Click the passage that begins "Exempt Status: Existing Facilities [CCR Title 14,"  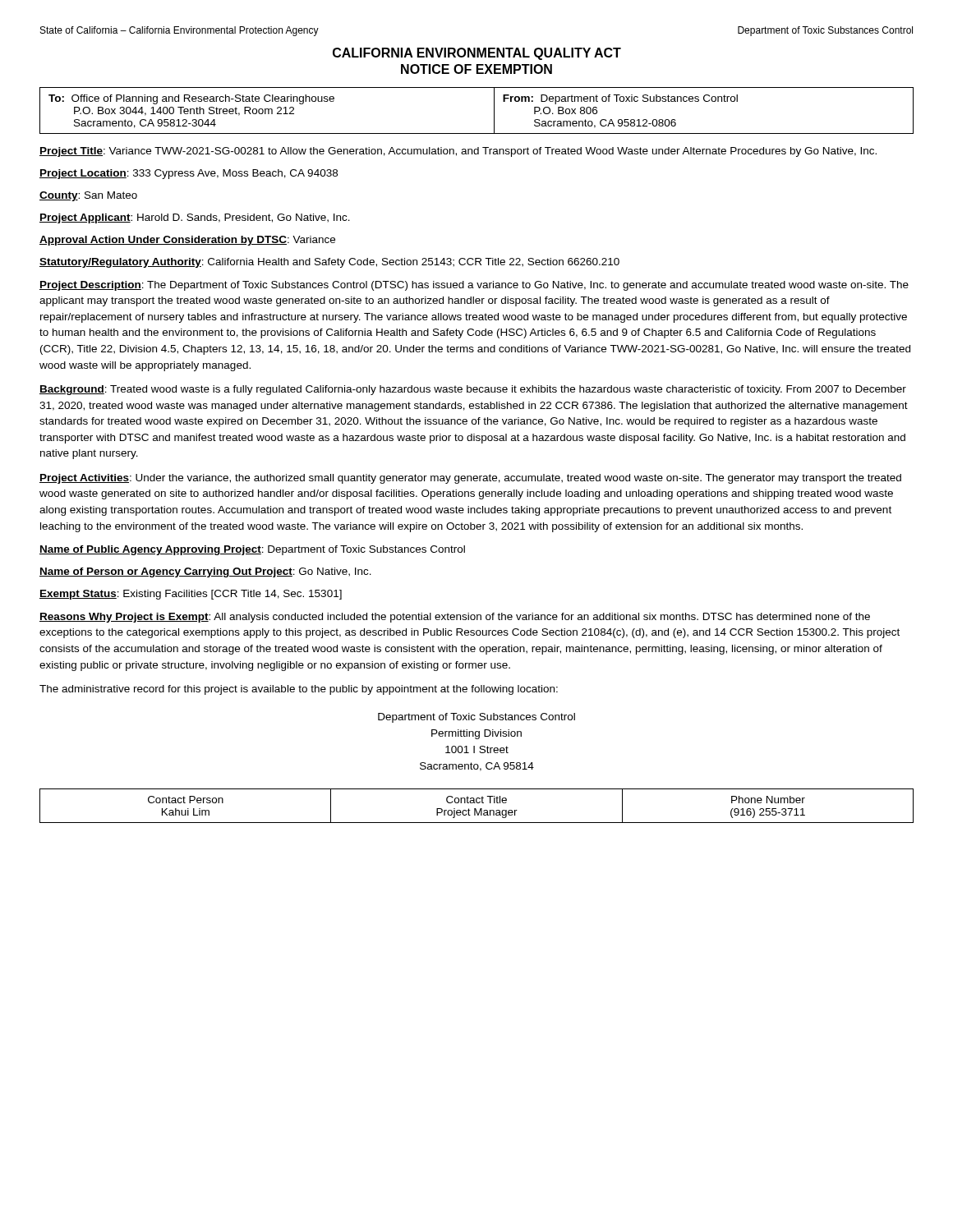(x=191, y=593)
